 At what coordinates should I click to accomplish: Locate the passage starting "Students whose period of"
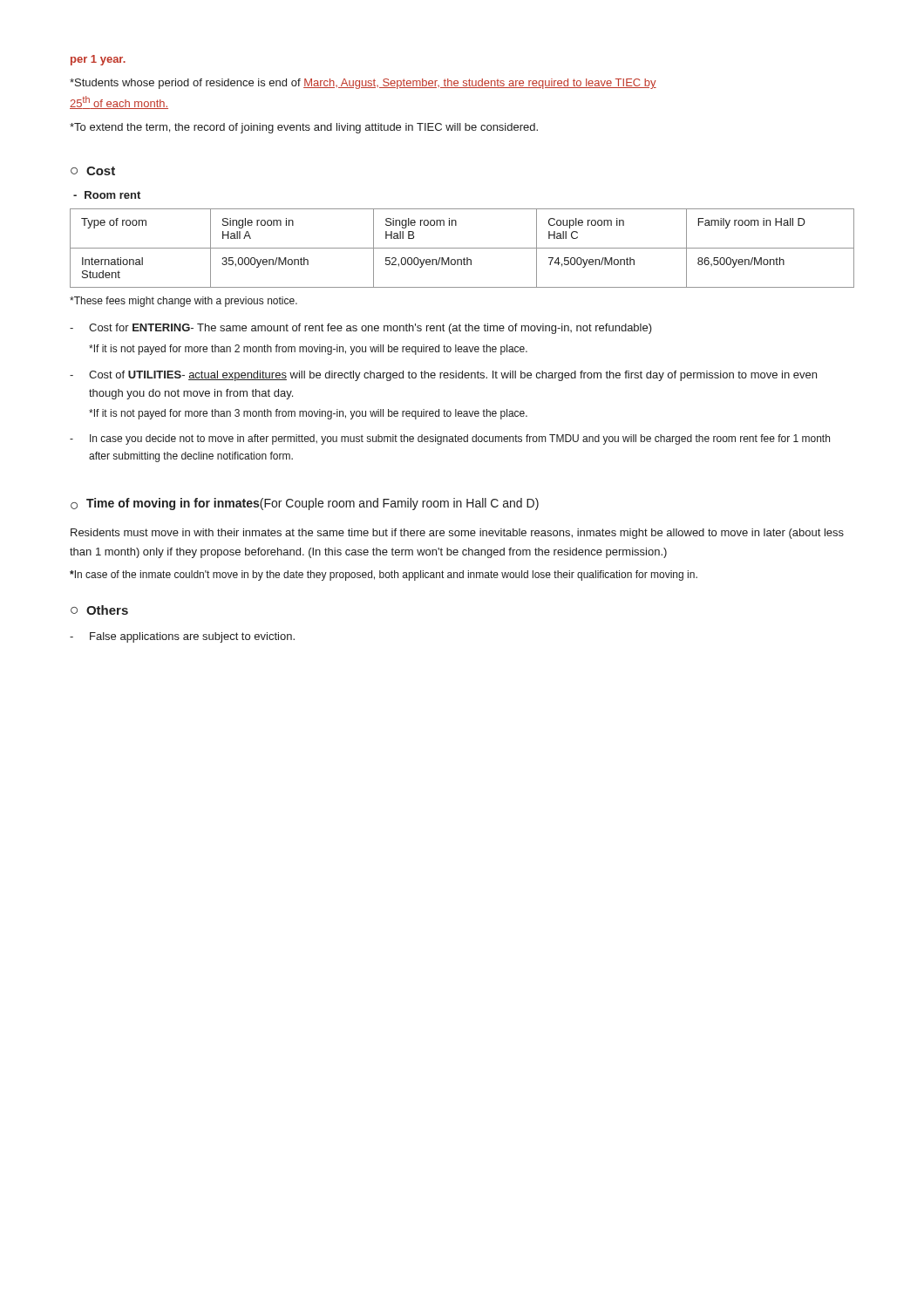click(x=363, y=93)
